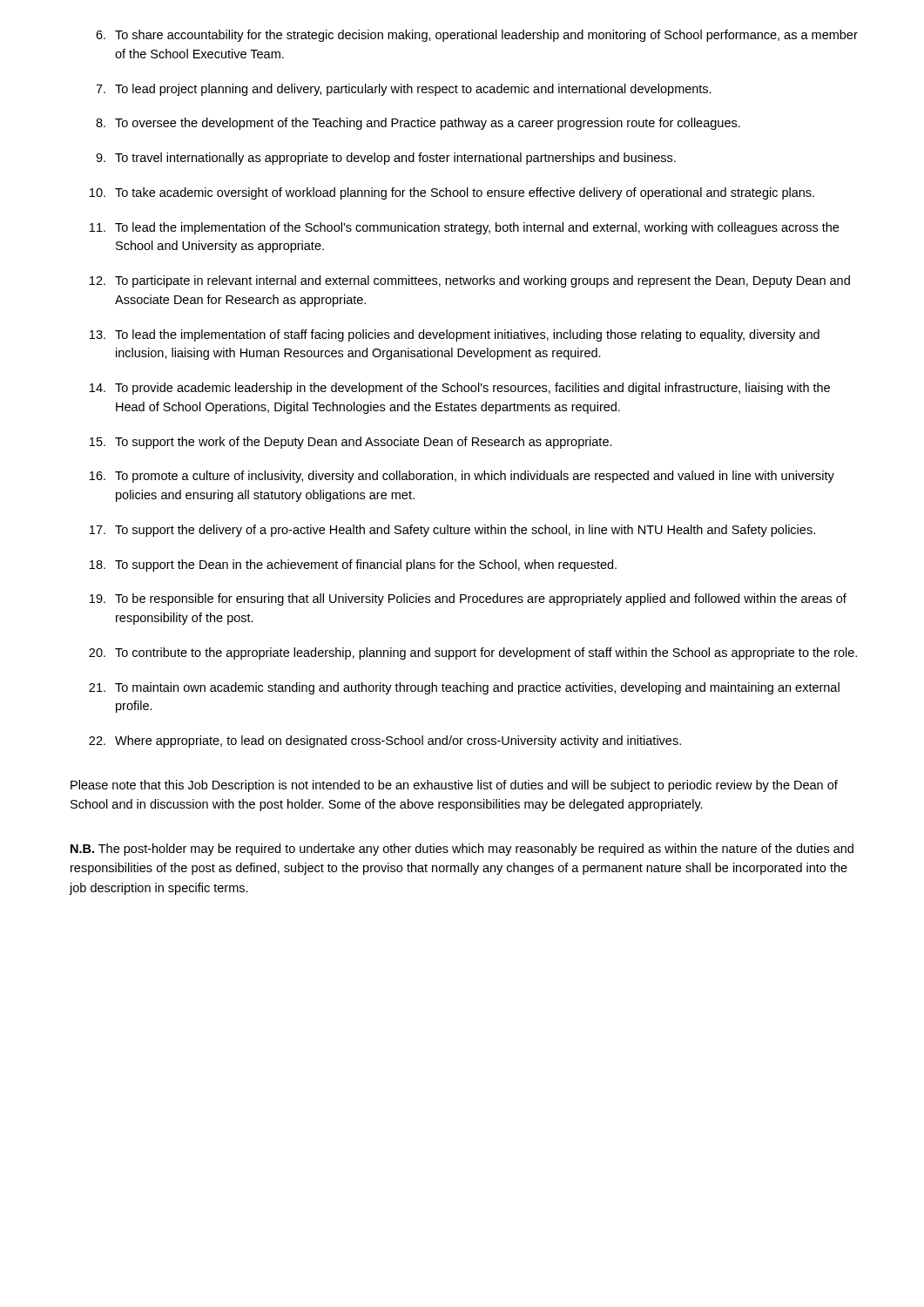Screen dimensions: 1307x924
Task: Locate the list item with the text "16. To promote"
Action: (466, 486)
